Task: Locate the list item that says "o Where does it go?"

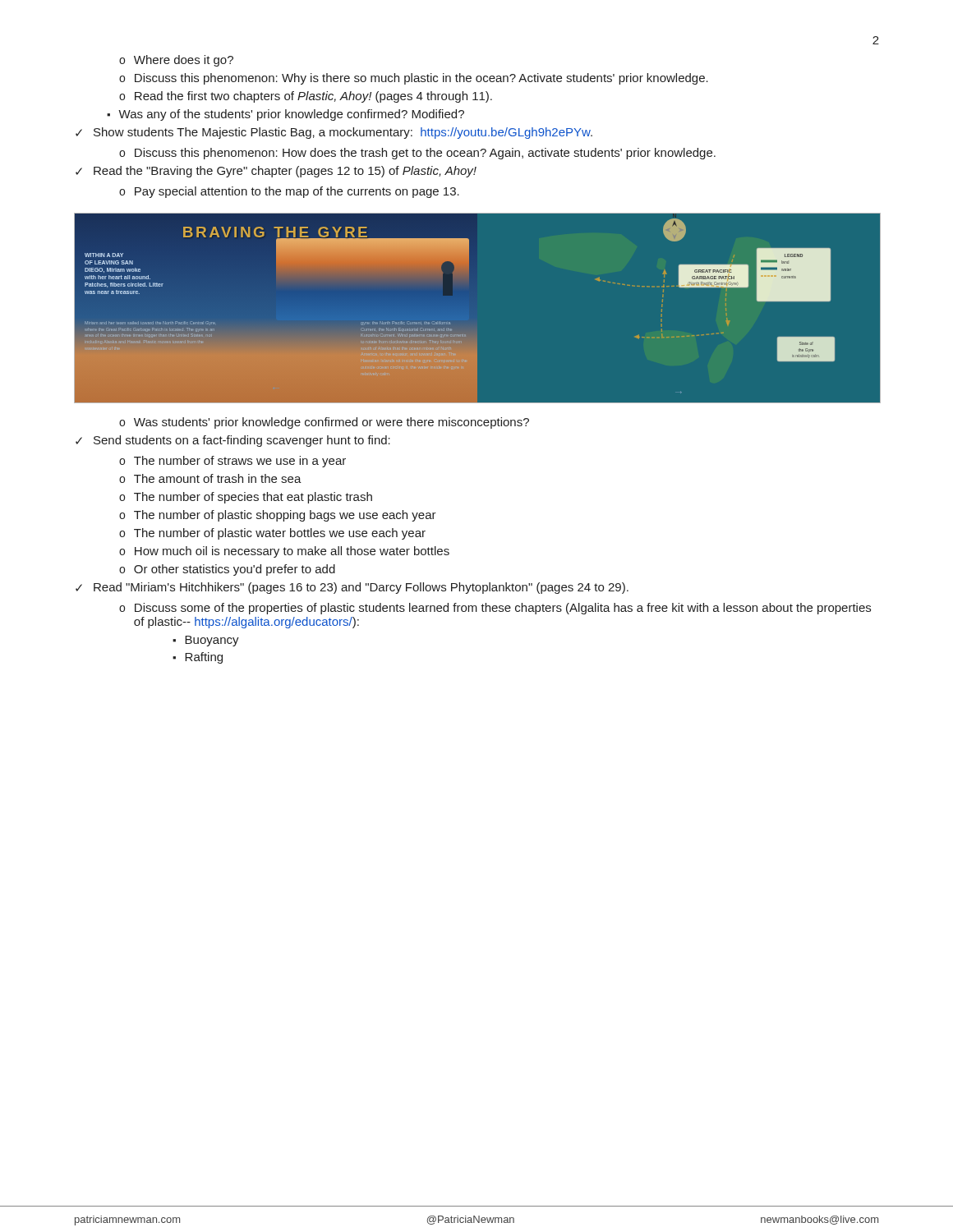Action: coord(176,61)
